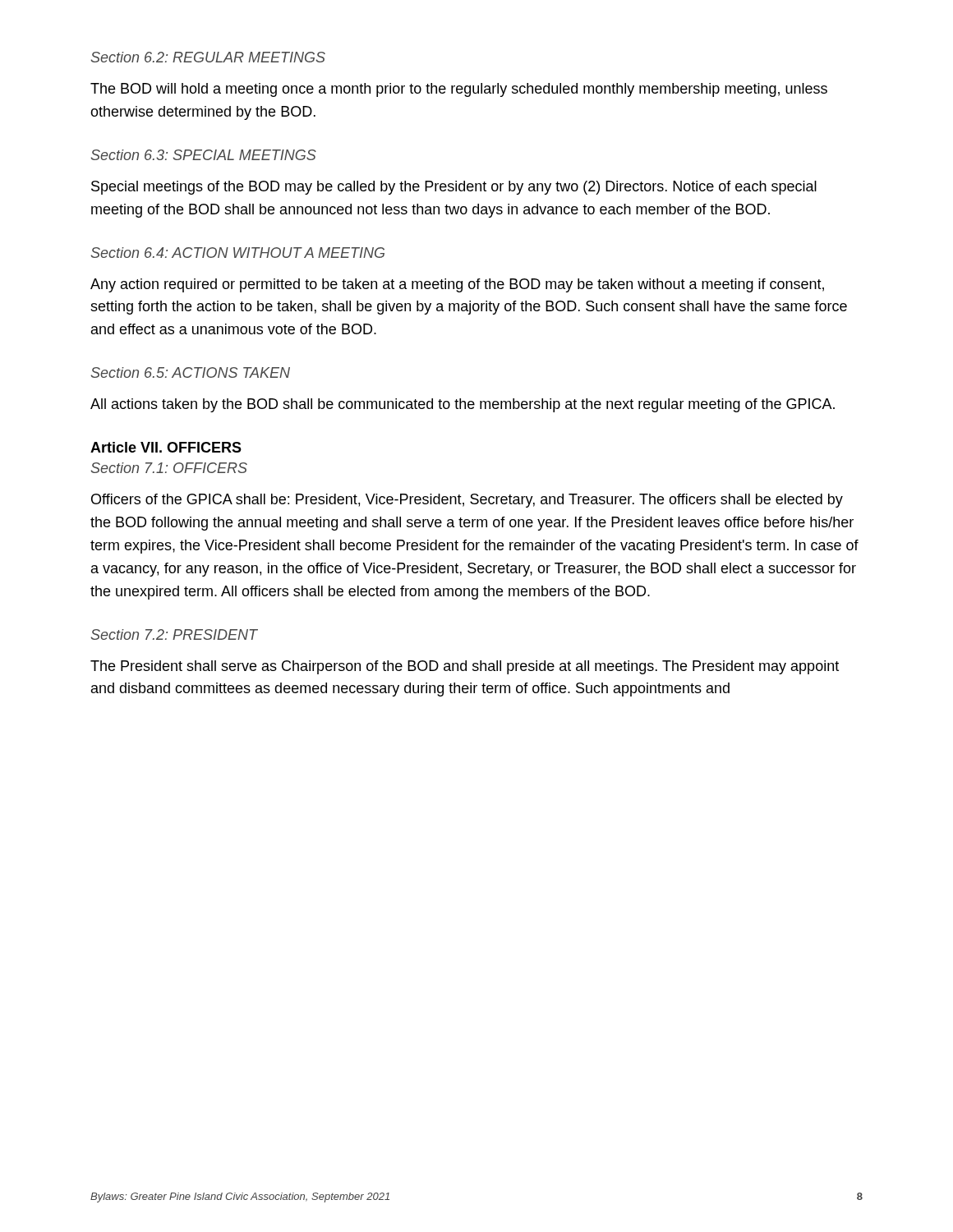Where is the section header that starts "Section 6.4: ACTION"?
The height and width of the screenshot is (1232, 953).
[238, 253]
